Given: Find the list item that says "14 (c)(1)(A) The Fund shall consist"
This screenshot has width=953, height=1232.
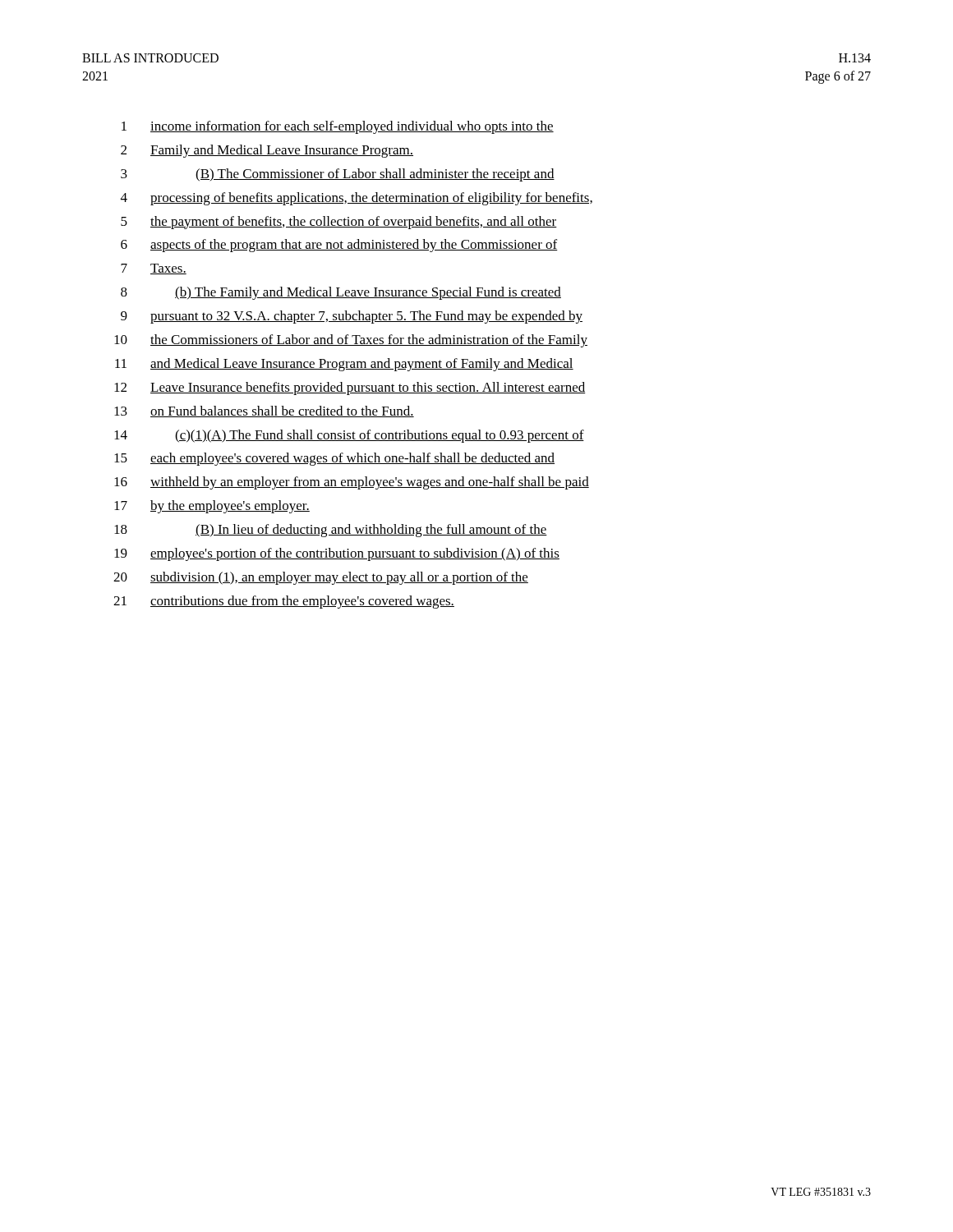Looking at the screenshot, I should (476, 435).
